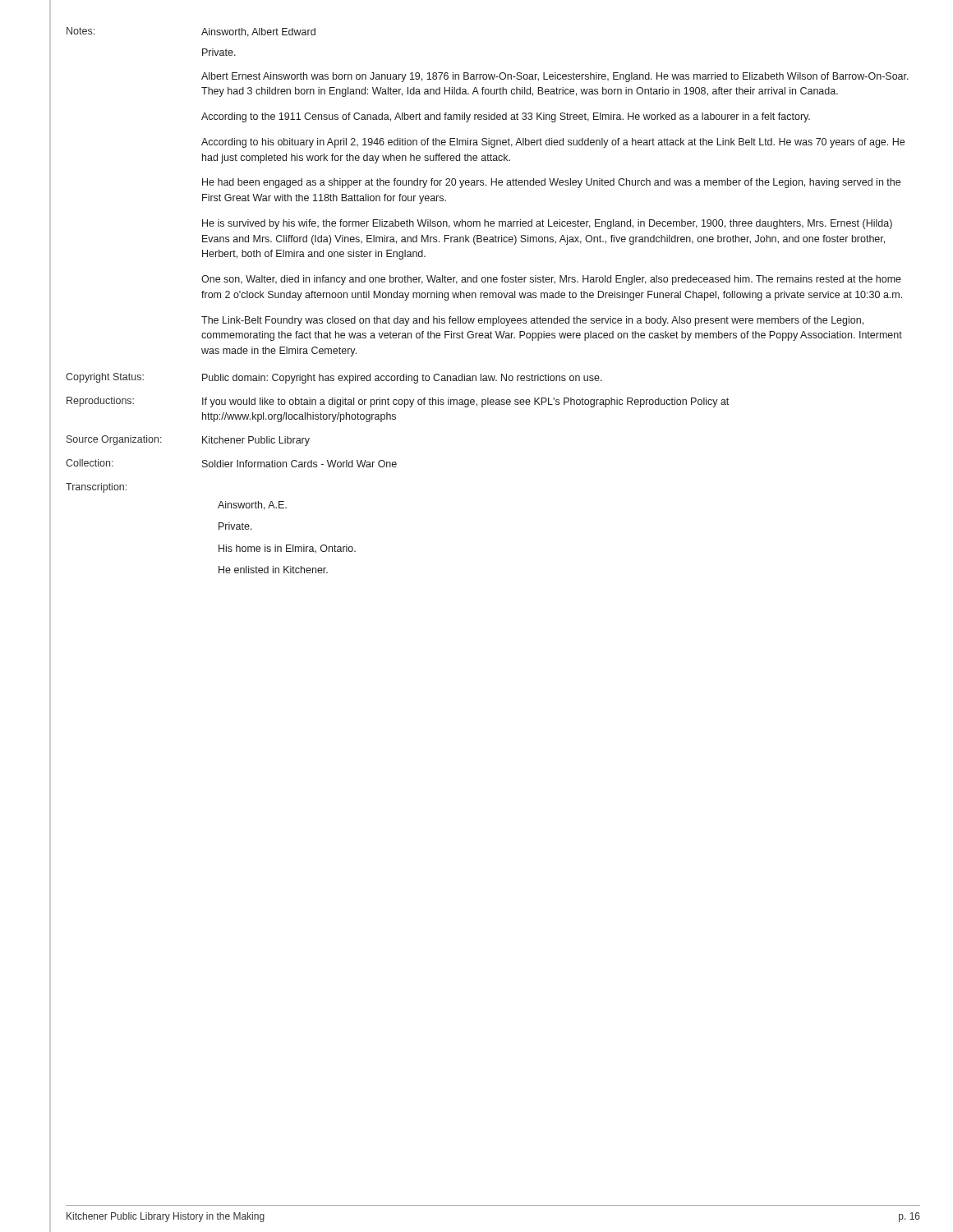Point to the passage starting "One son, Walter, died in"
953x1232 pixels.
(x=552, y=287)
